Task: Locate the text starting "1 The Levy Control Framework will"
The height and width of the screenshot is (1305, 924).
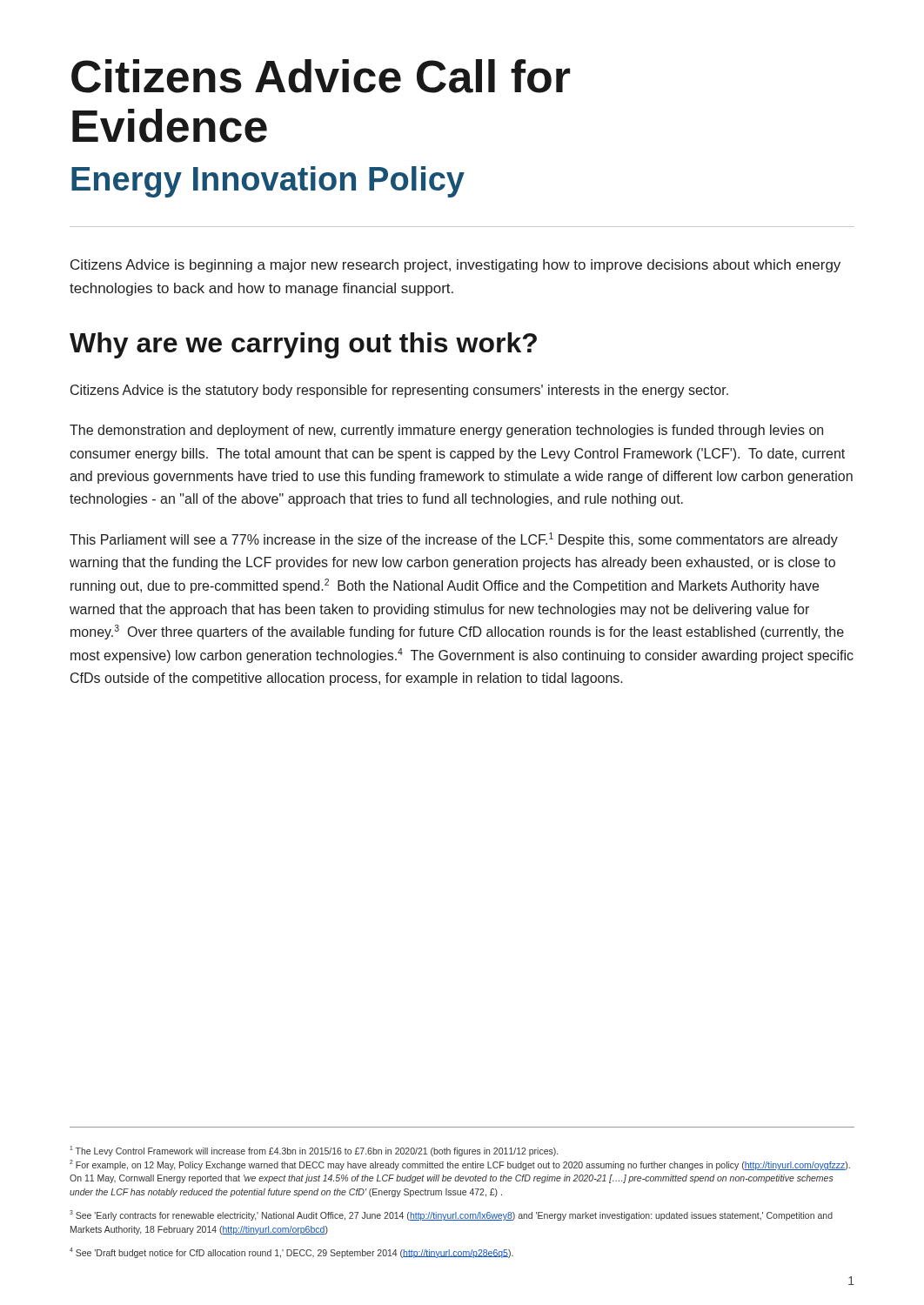Action: (462, 1172)
